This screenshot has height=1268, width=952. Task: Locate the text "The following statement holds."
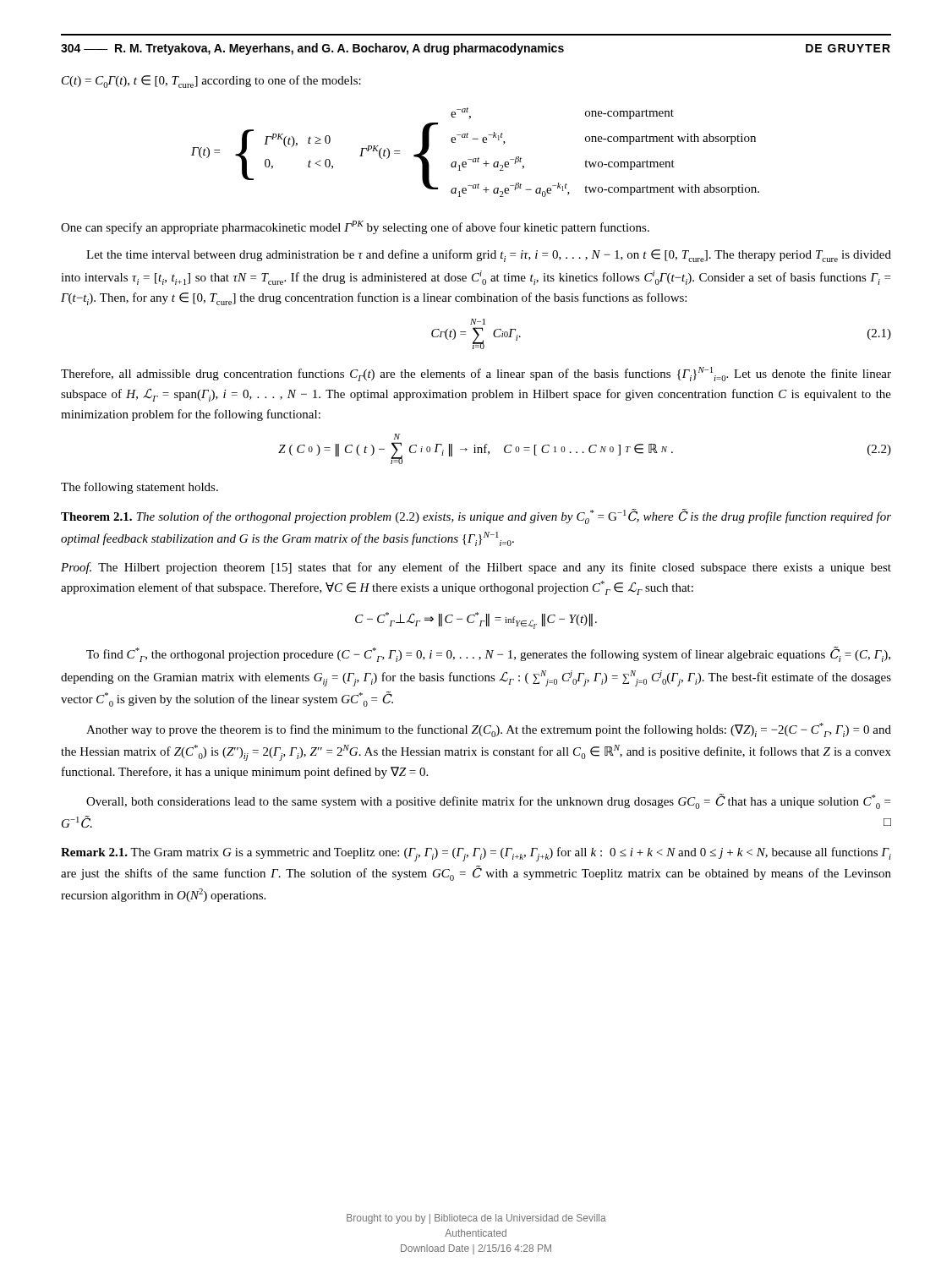click(x=140, y=487)
